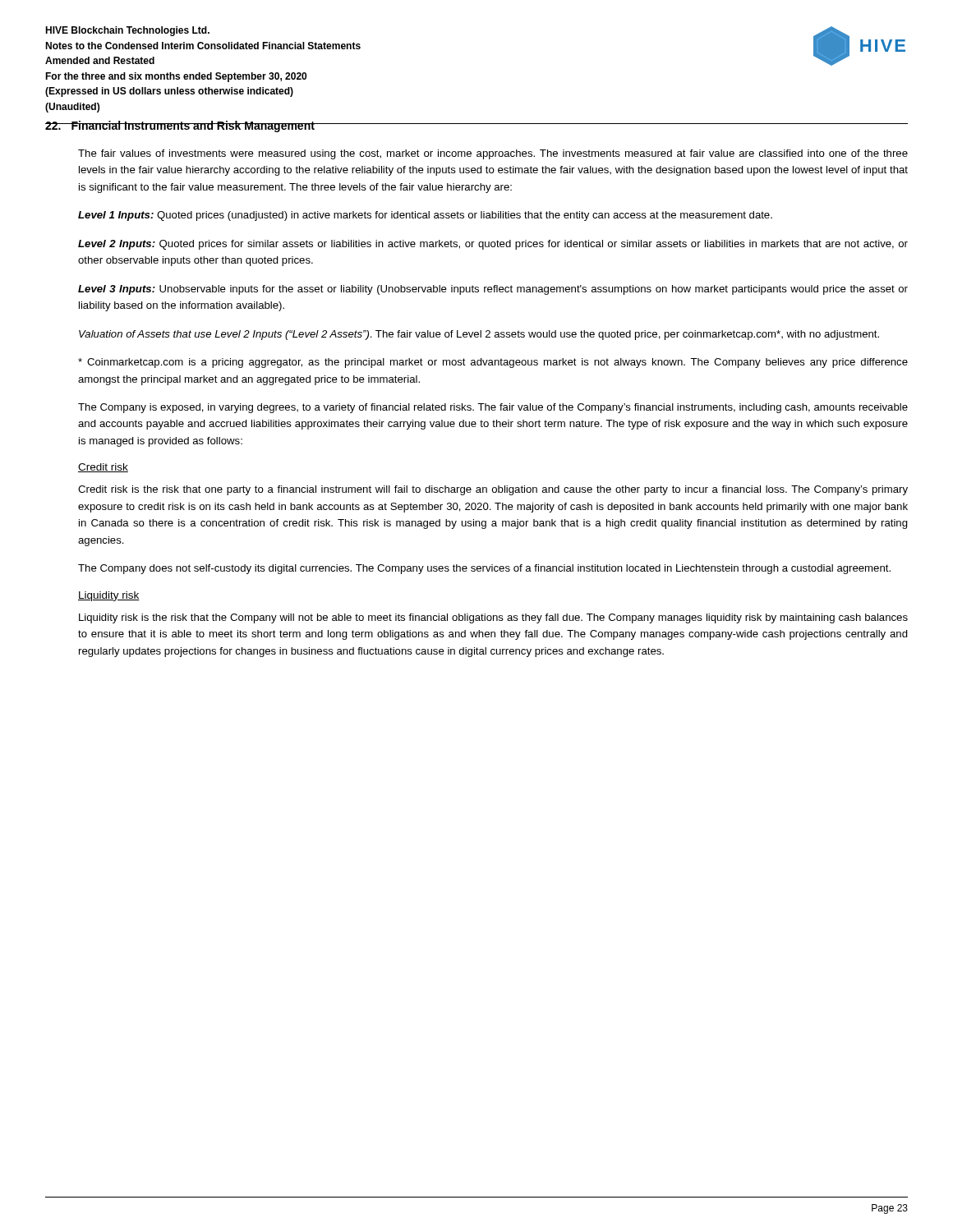The width and height of the screenshot is (953, 1232).
Task: Select the section header with the text "Credit risk"
Action: click(x=103, y=467)
